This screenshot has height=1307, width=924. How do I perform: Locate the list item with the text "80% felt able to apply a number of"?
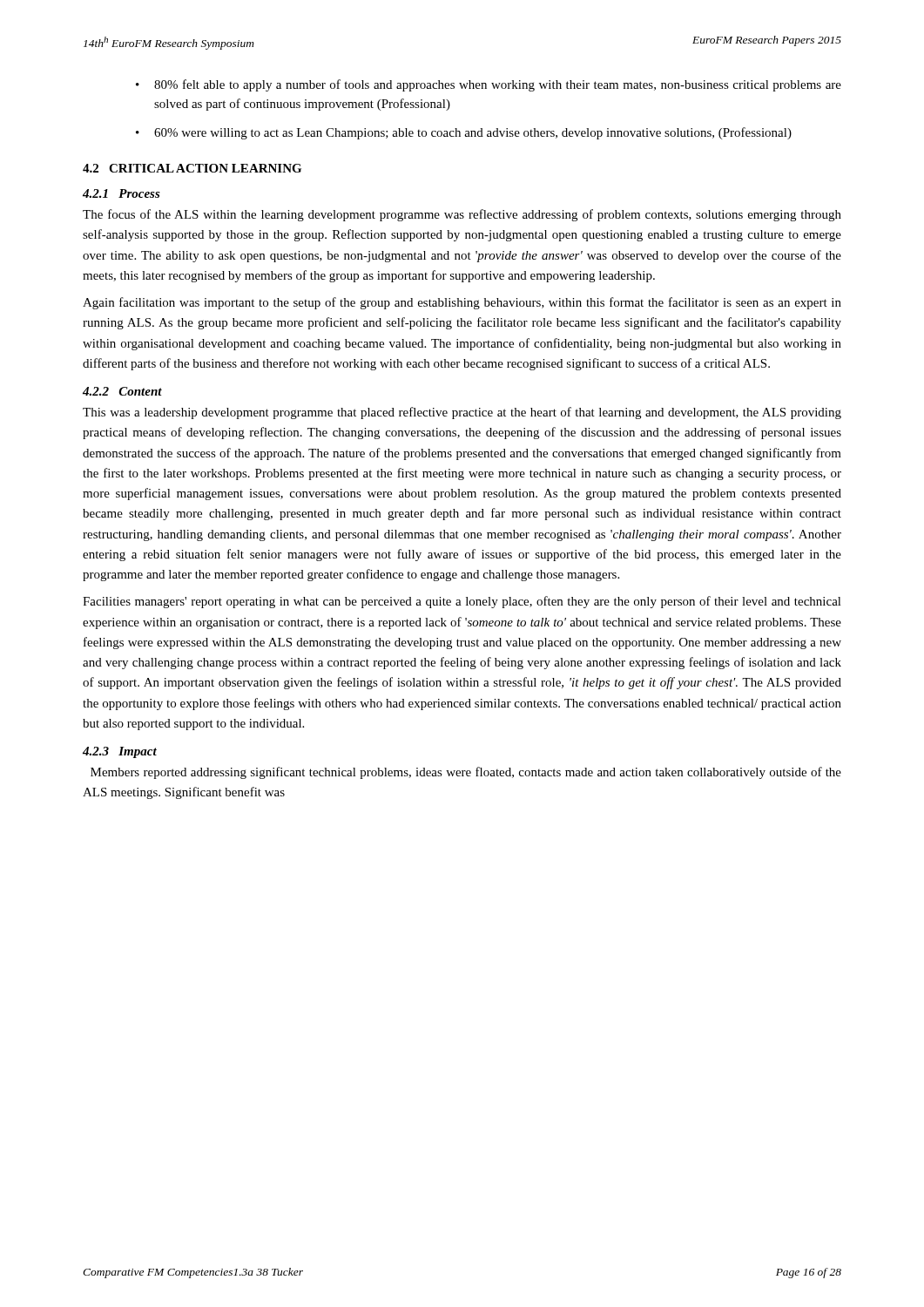point(498,94)
